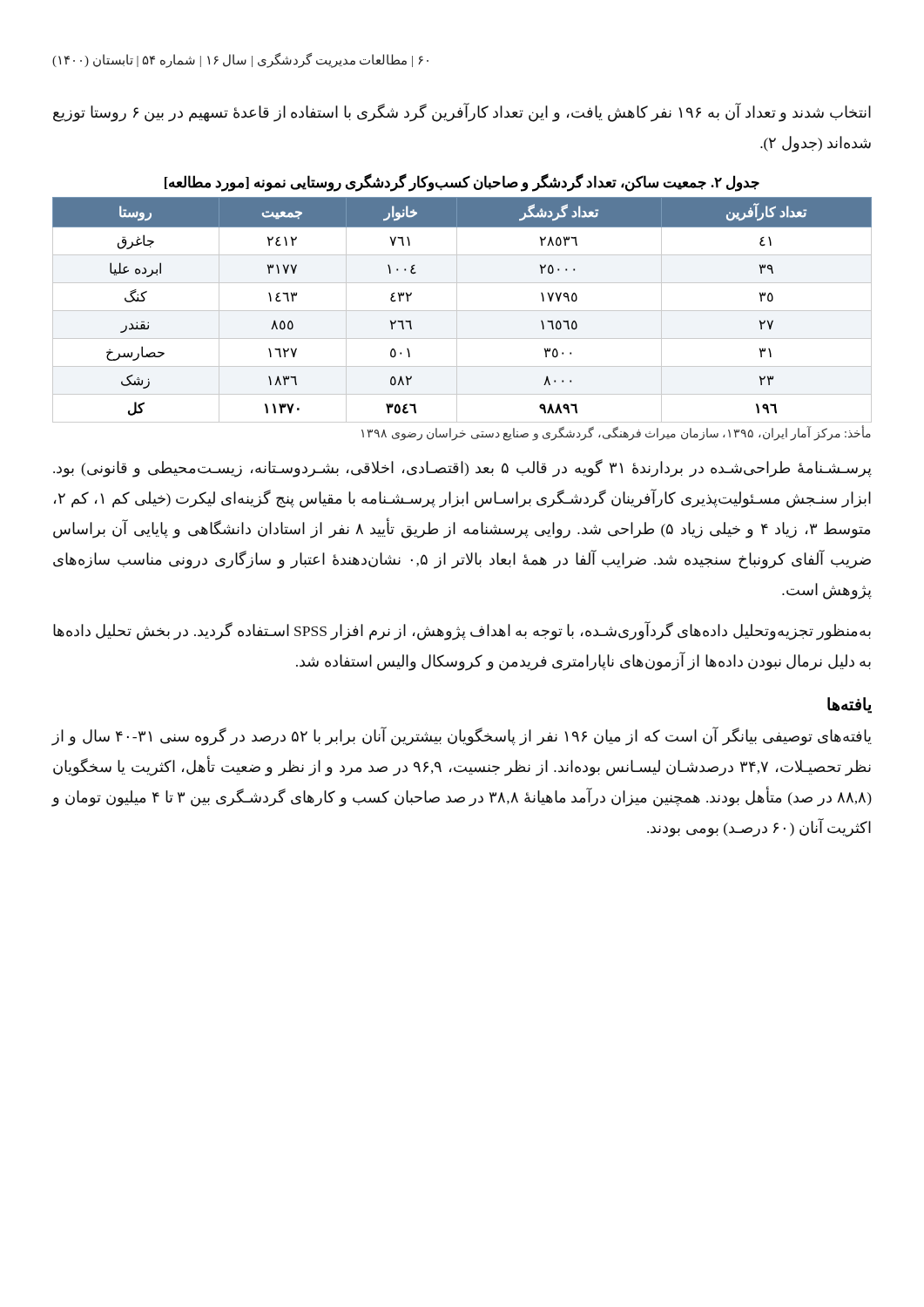The image size is (924, 1307).
Task: Point to the region starting "جدول ۲. جمعیت"
Action: 462,183
